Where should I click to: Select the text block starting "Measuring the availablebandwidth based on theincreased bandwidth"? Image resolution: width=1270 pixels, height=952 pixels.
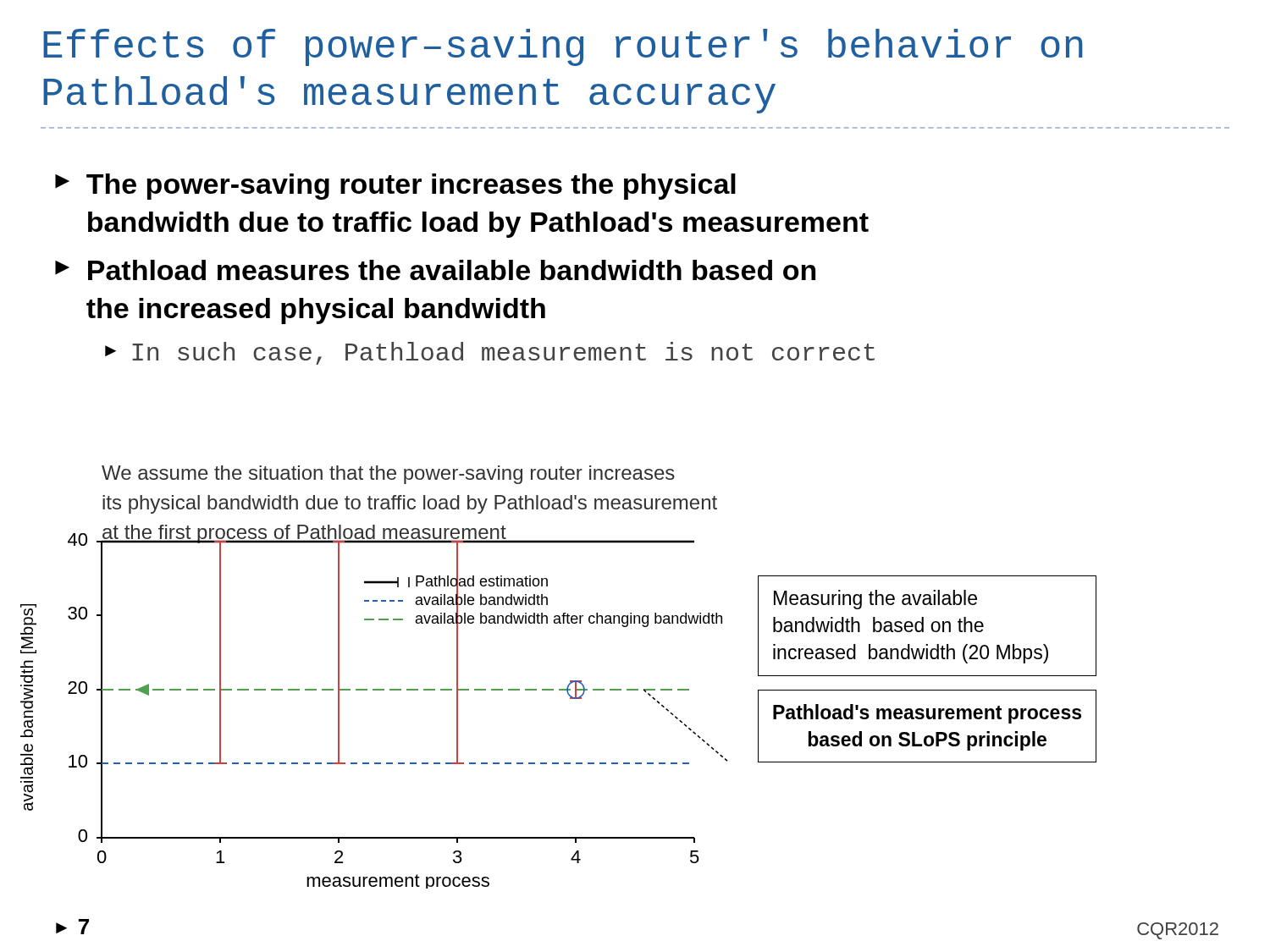click(x=911, y=626)
